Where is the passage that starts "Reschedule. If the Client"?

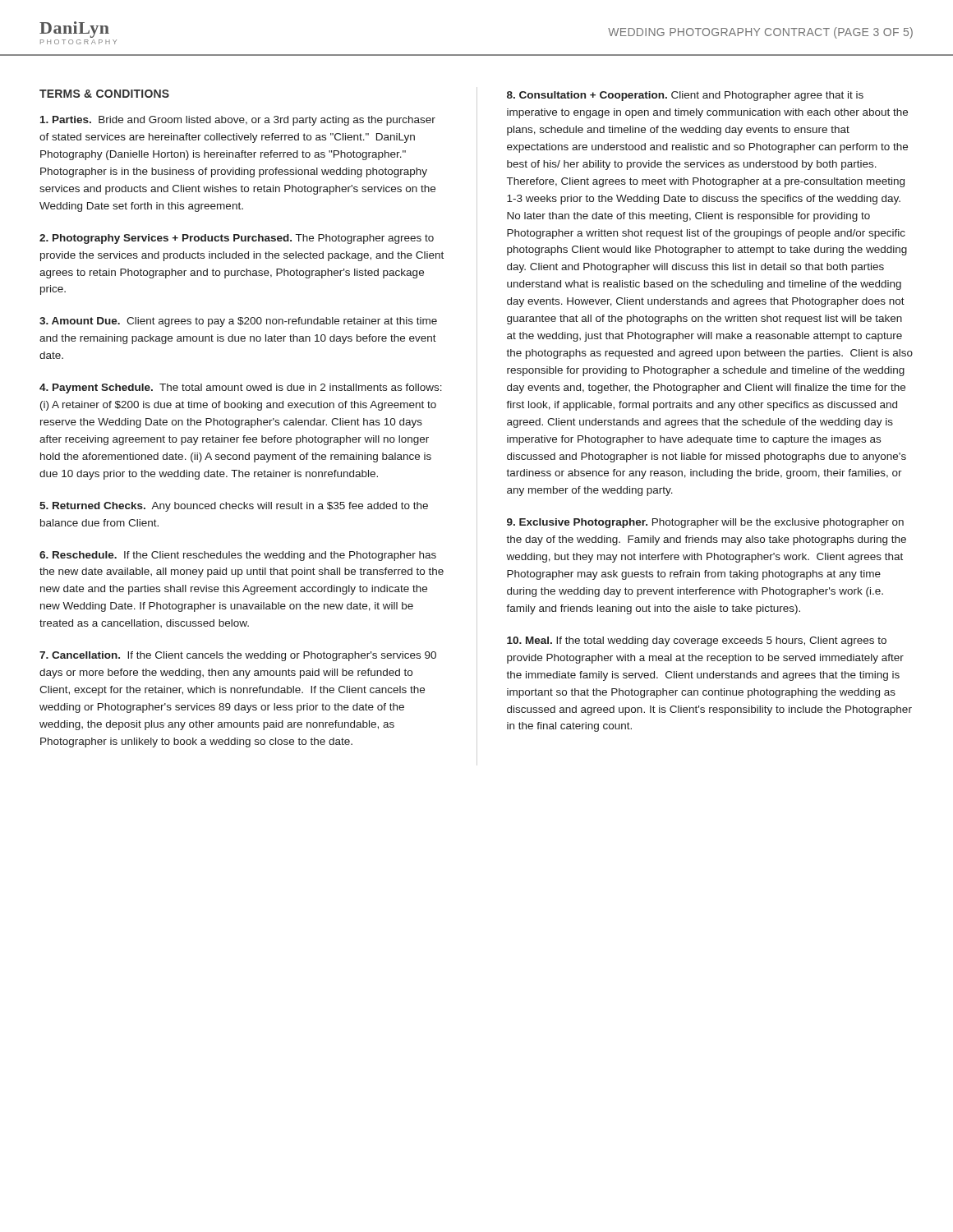point(243,590)
